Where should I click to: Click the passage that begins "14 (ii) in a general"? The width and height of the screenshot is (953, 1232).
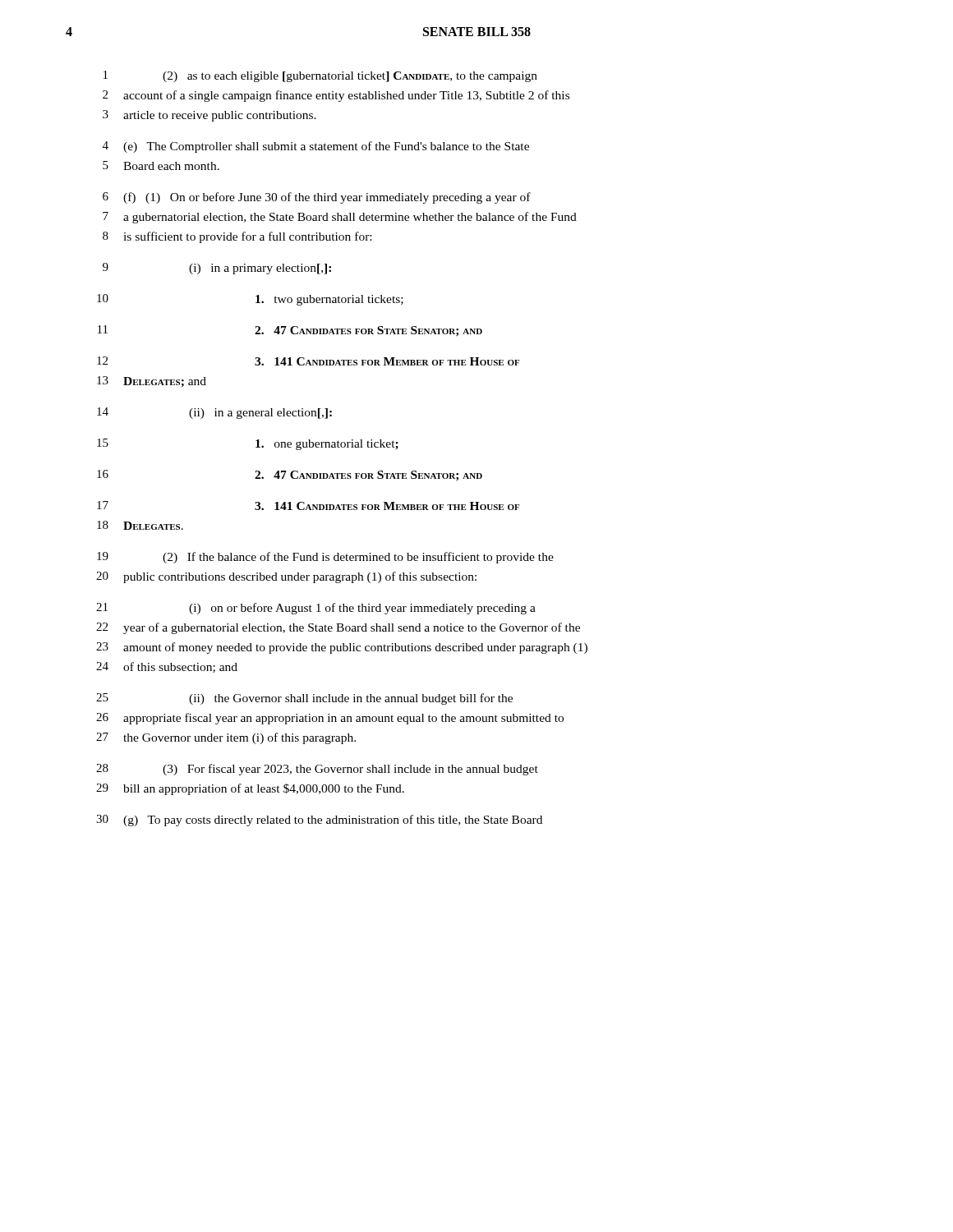(214, 413)
